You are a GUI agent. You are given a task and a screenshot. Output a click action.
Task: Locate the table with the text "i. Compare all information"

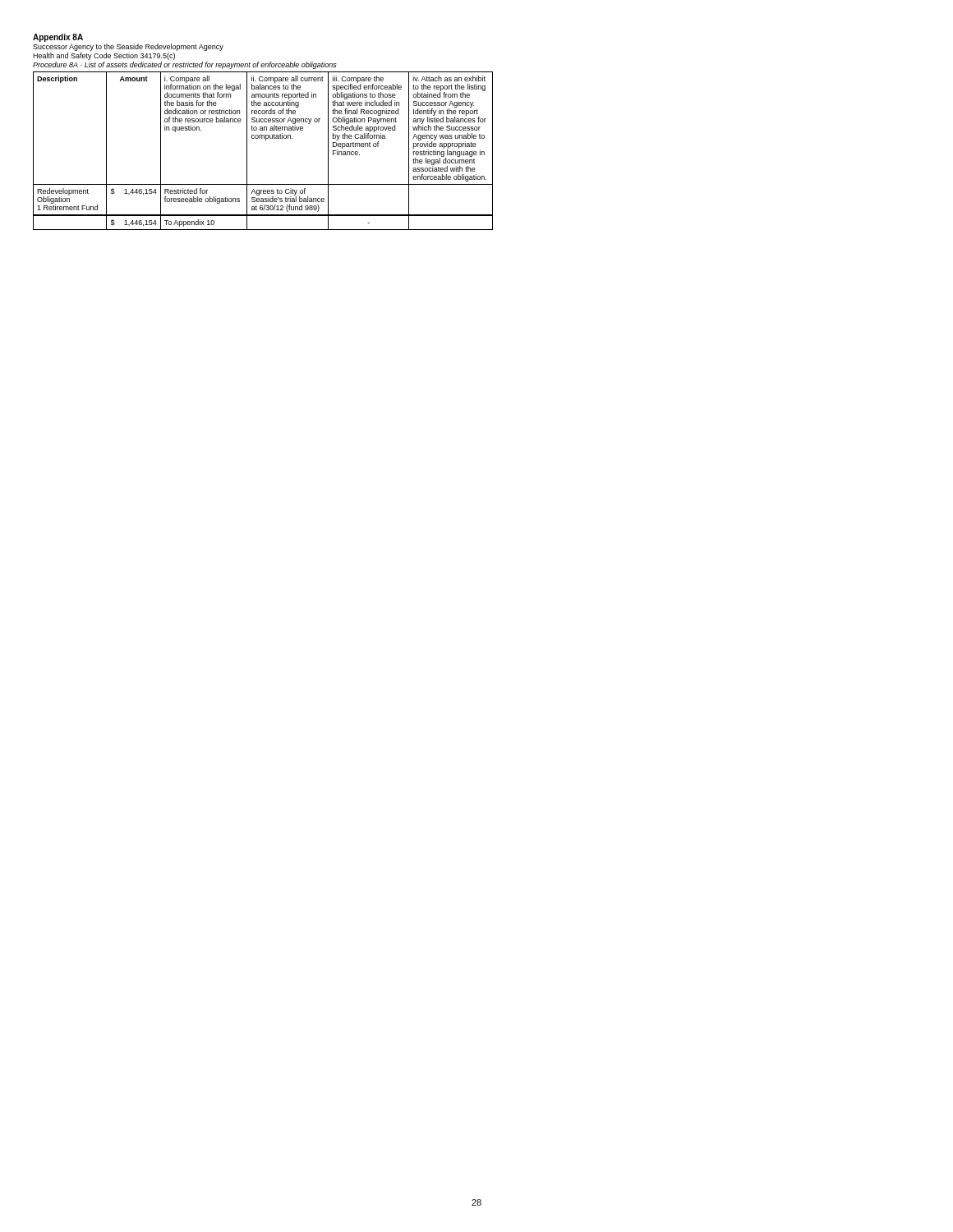click(x=263, y=151)
